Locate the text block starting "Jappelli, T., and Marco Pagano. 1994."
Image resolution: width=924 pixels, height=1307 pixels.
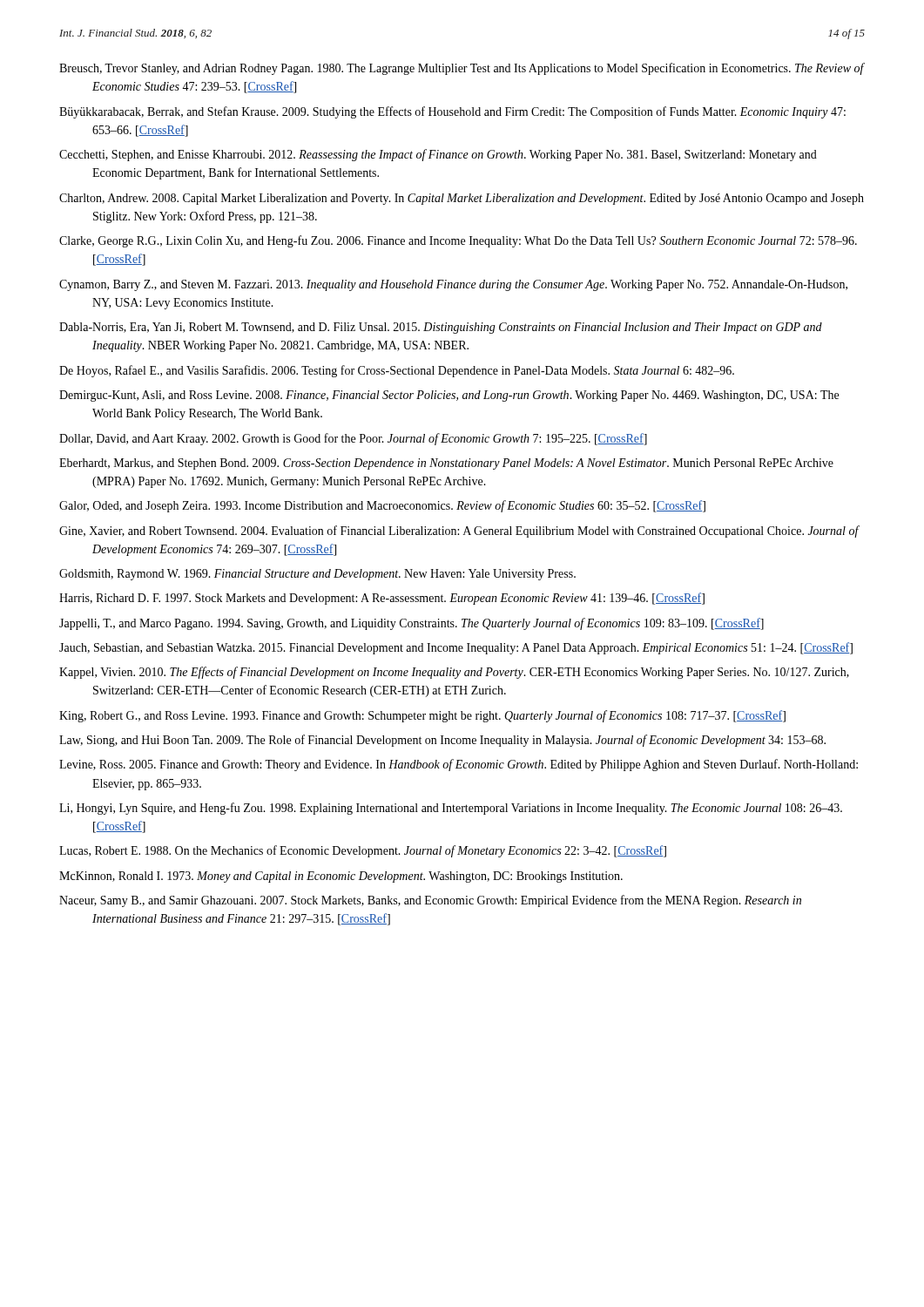tap(412, 623)
